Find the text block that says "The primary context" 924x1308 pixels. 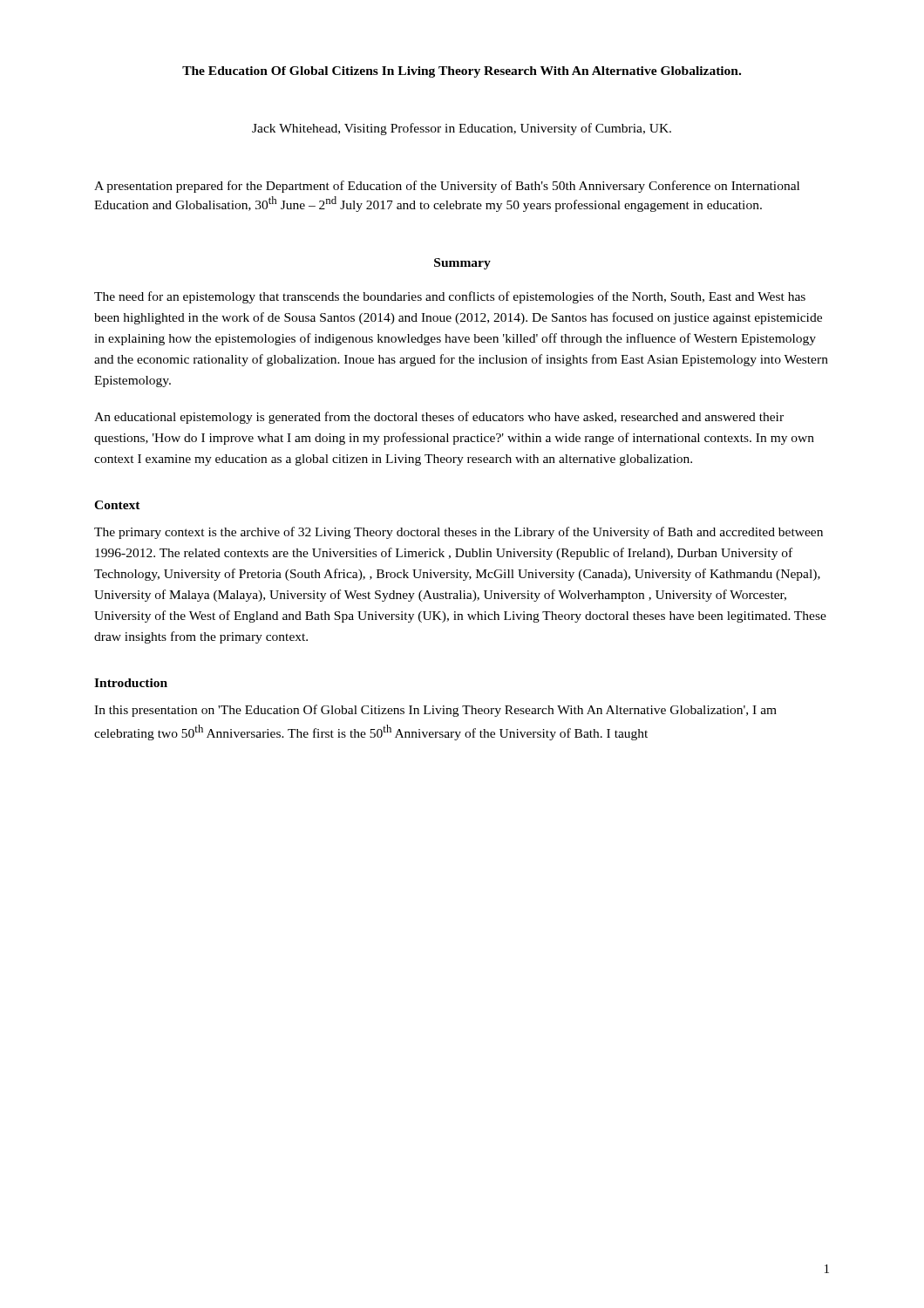tap(462, 585)
